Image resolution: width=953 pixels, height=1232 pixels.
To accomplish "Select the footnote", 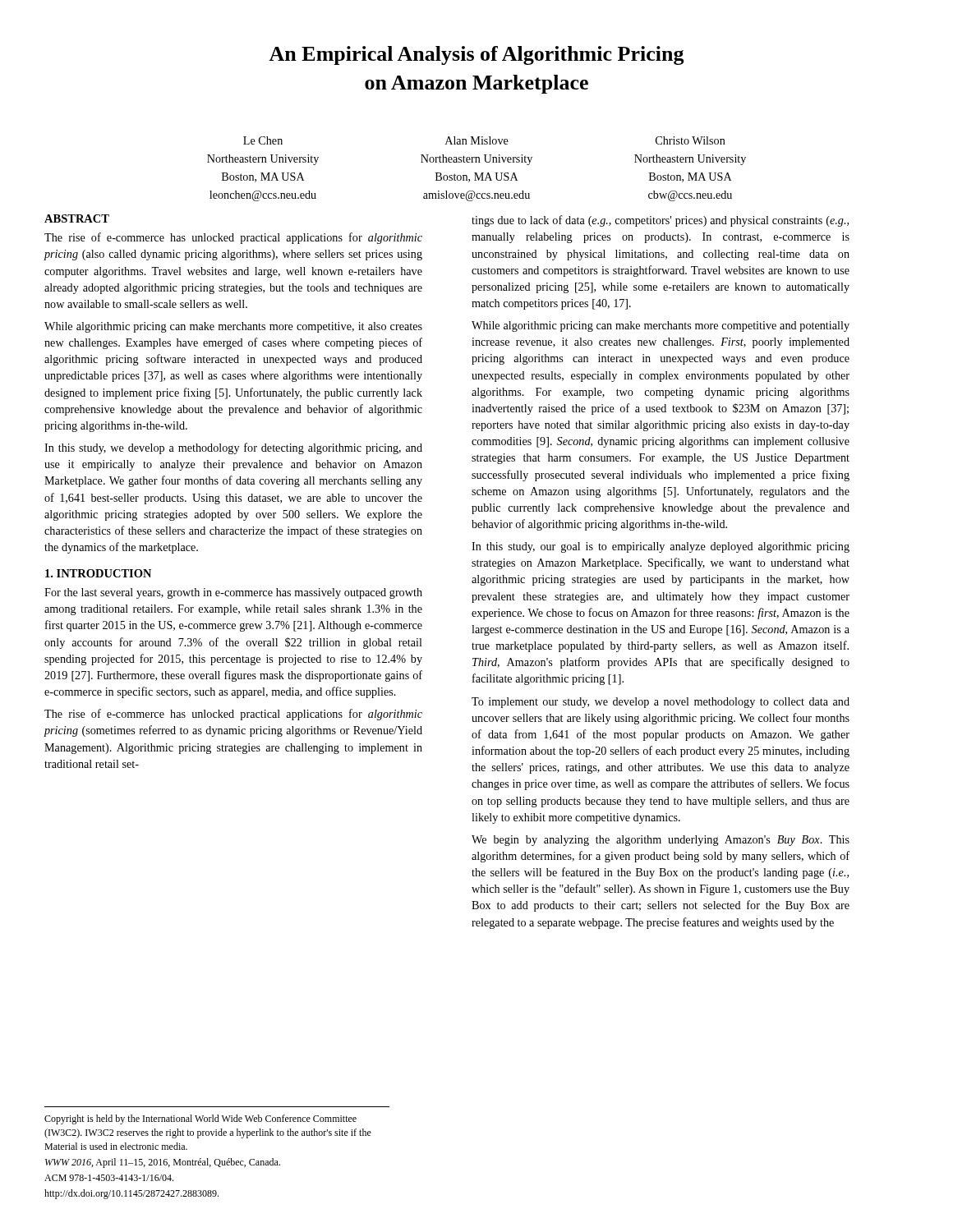I will 217,1156.
